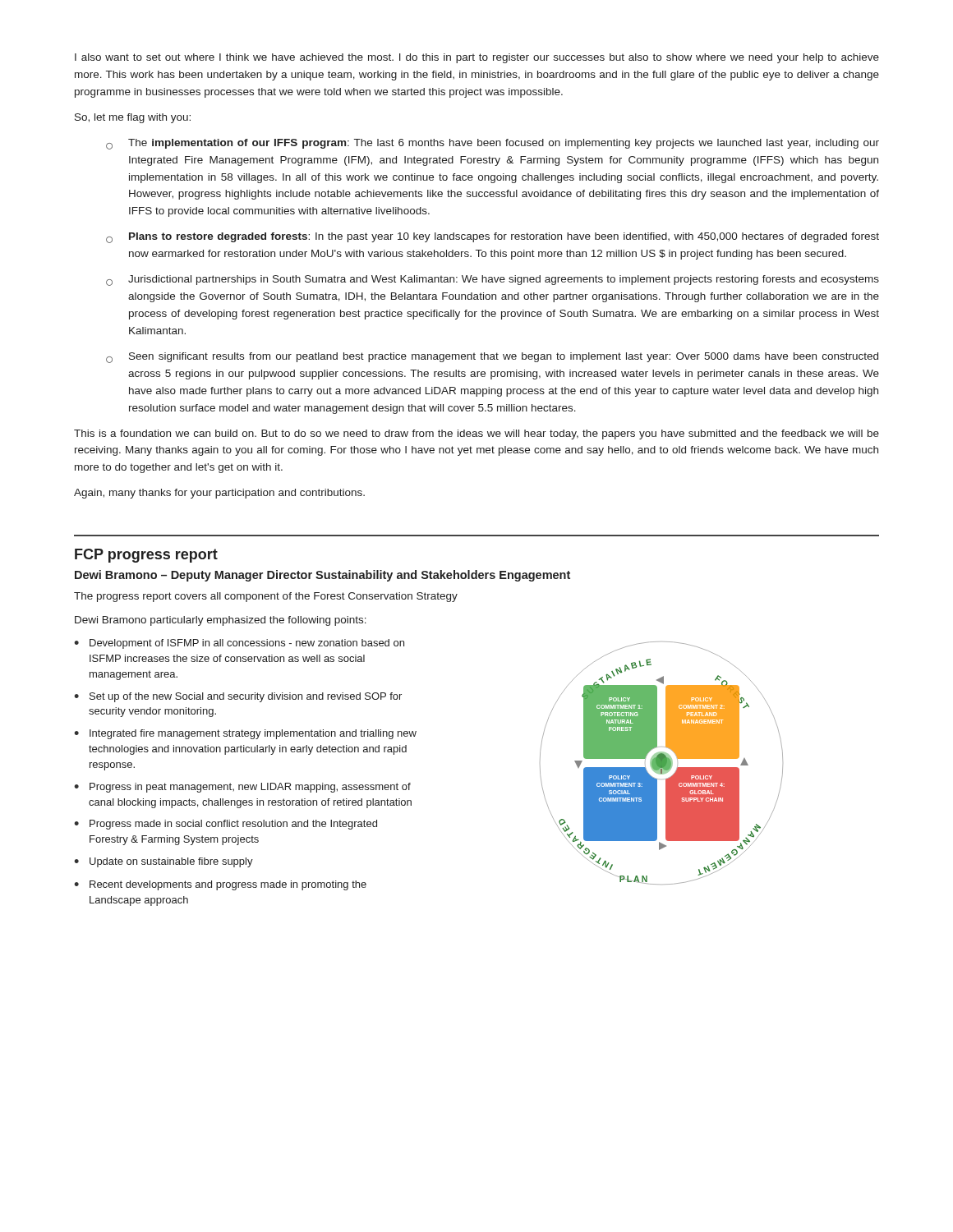Where is the section header that starts "Dewi Bramono – Deputy"?
Screen dimensions: 1232x953
(322, 575)
